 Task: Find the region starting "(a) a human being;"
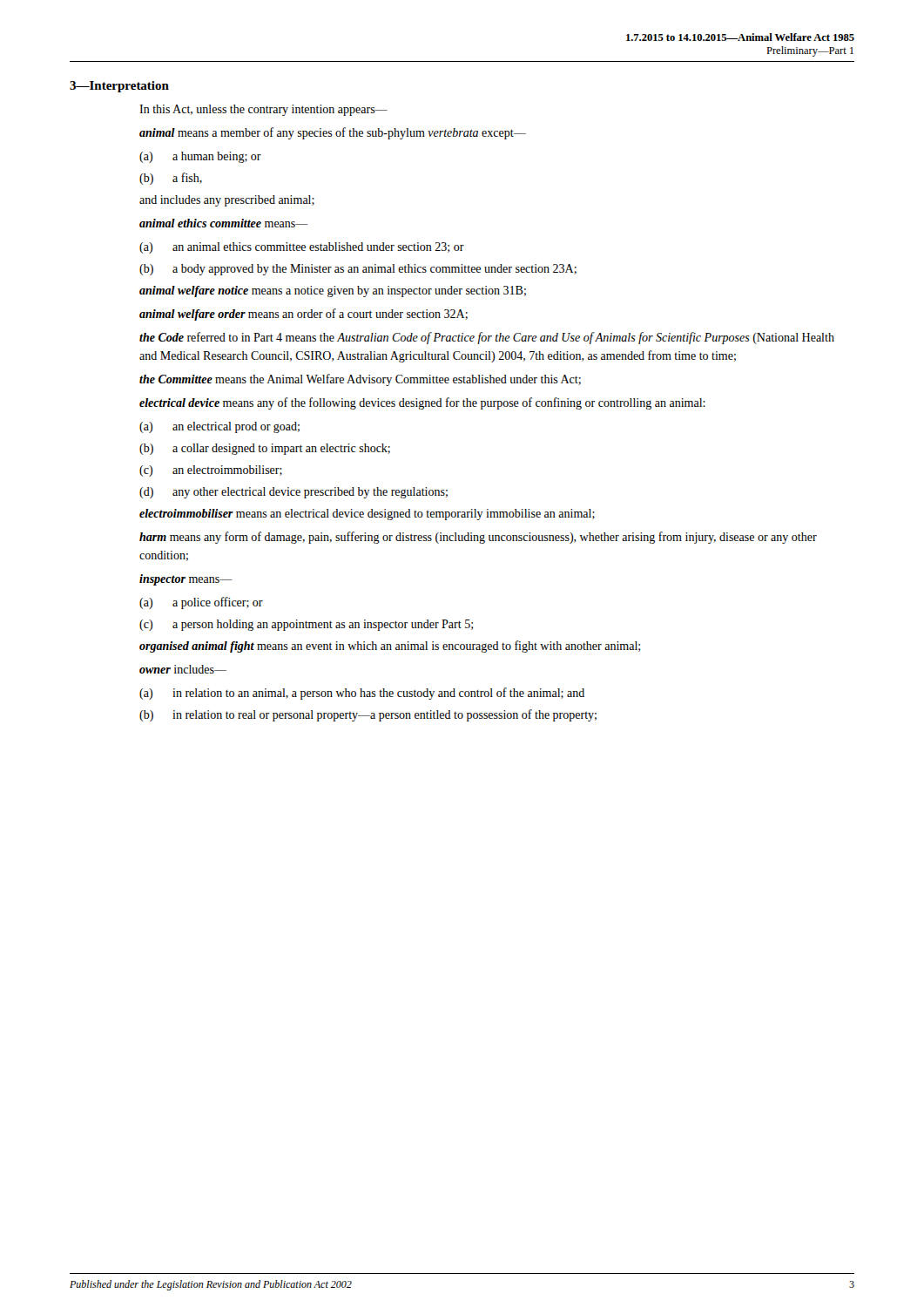[200, 157]
